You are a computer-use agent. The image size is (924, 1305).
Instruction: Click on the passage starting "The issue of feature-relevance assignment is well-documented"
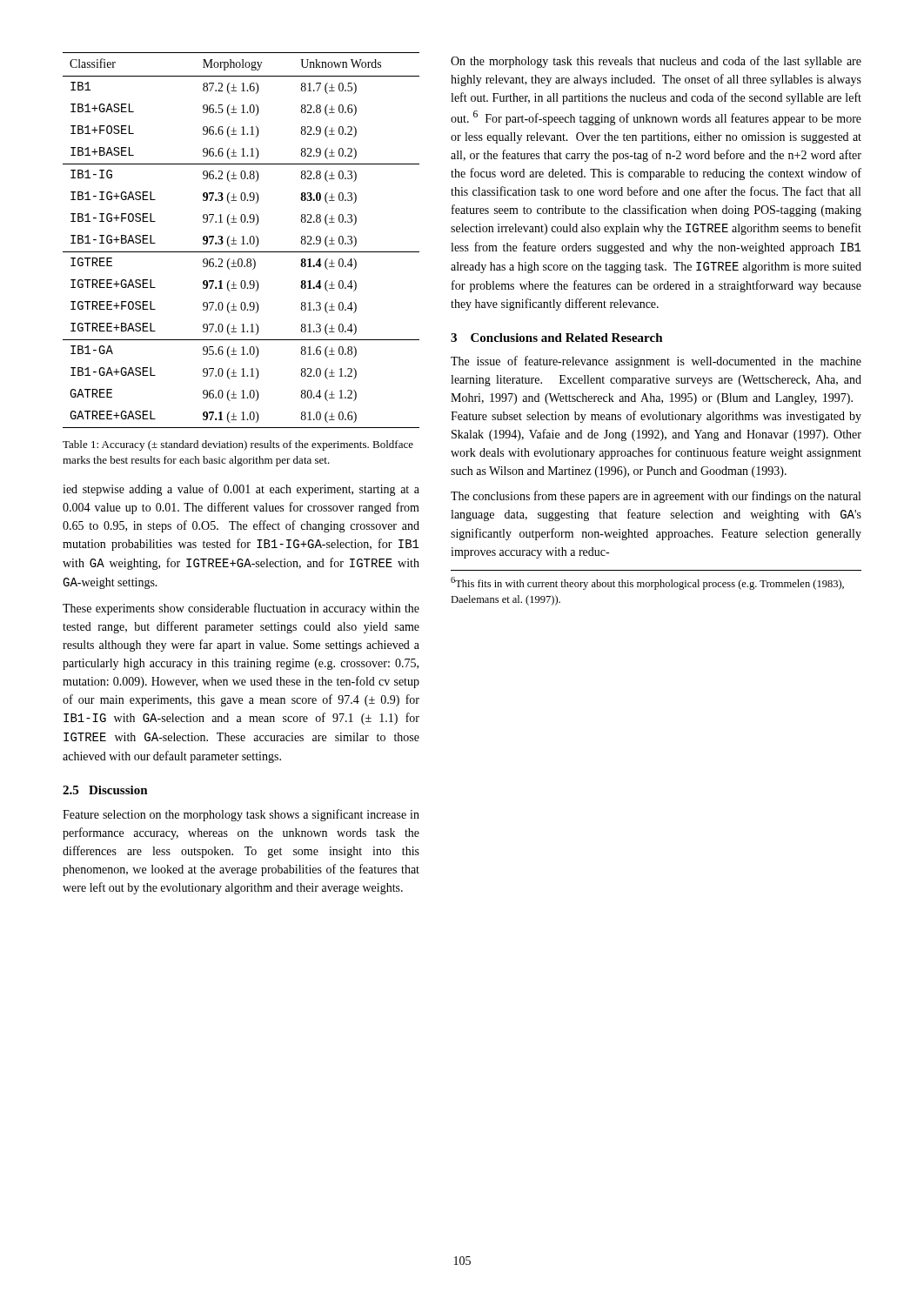pos(656,457)
